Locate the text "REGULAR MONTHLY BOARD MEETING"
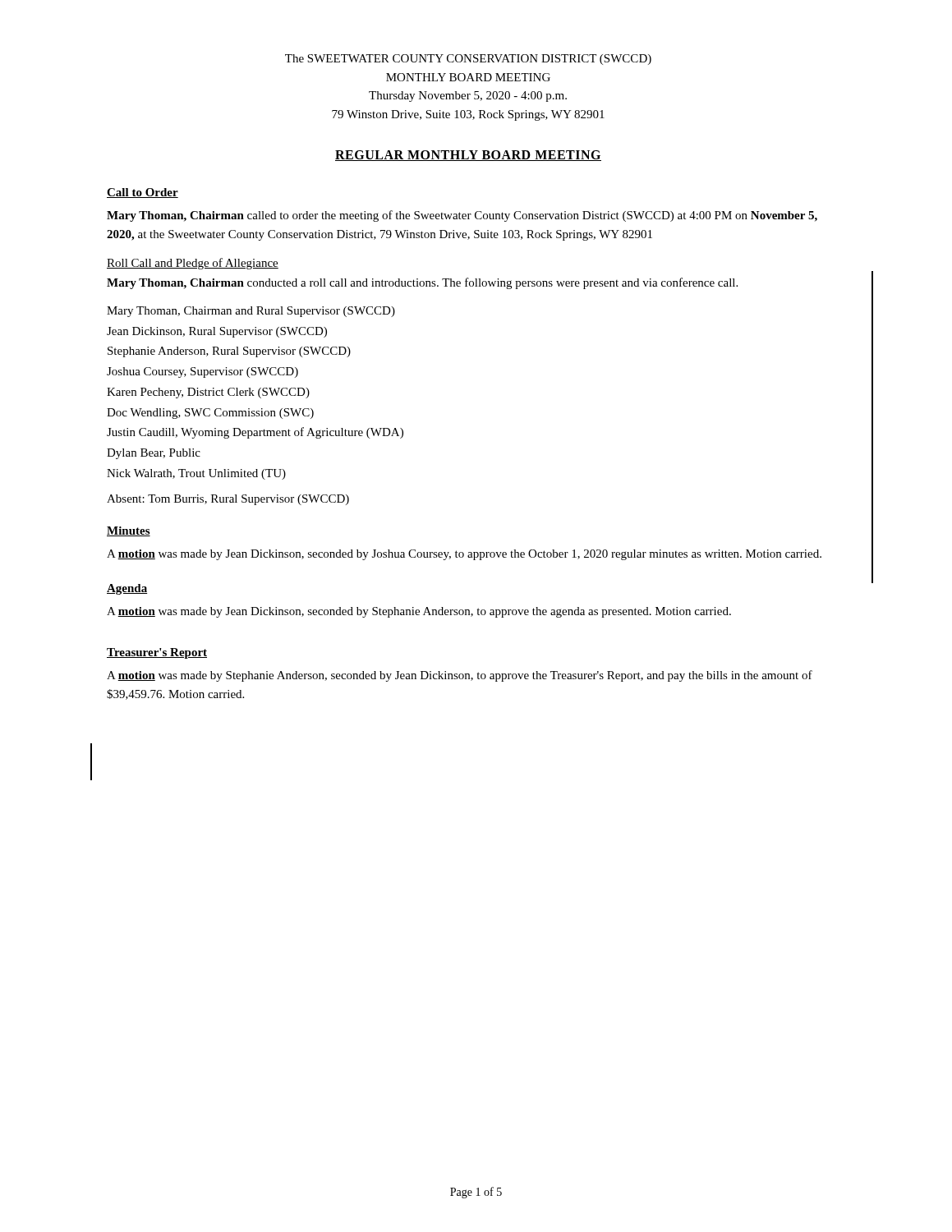952x1232 pixels. tap(468, 155)
